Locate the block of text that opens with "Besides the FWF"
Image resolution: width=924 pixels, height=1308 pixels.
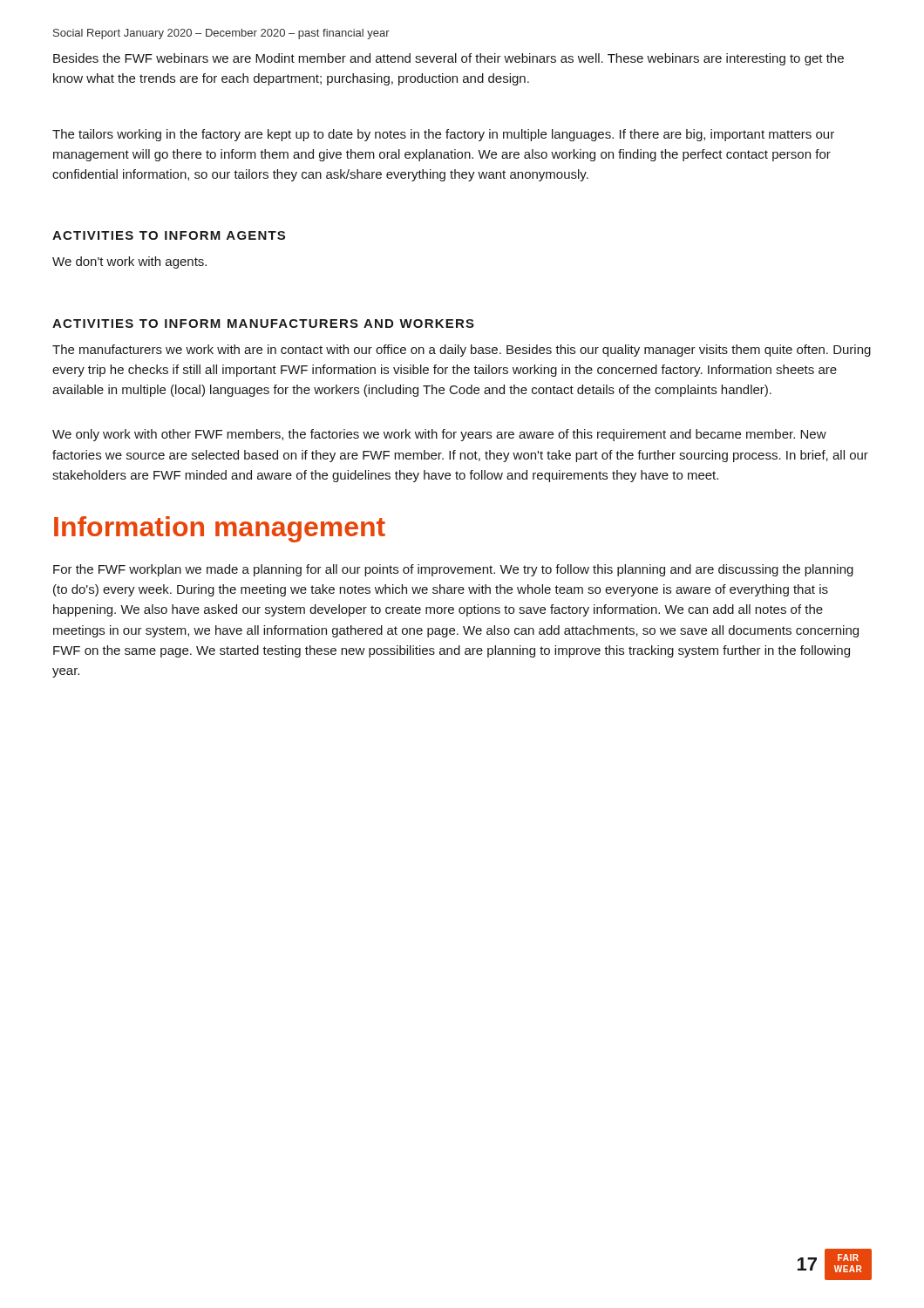448,68
